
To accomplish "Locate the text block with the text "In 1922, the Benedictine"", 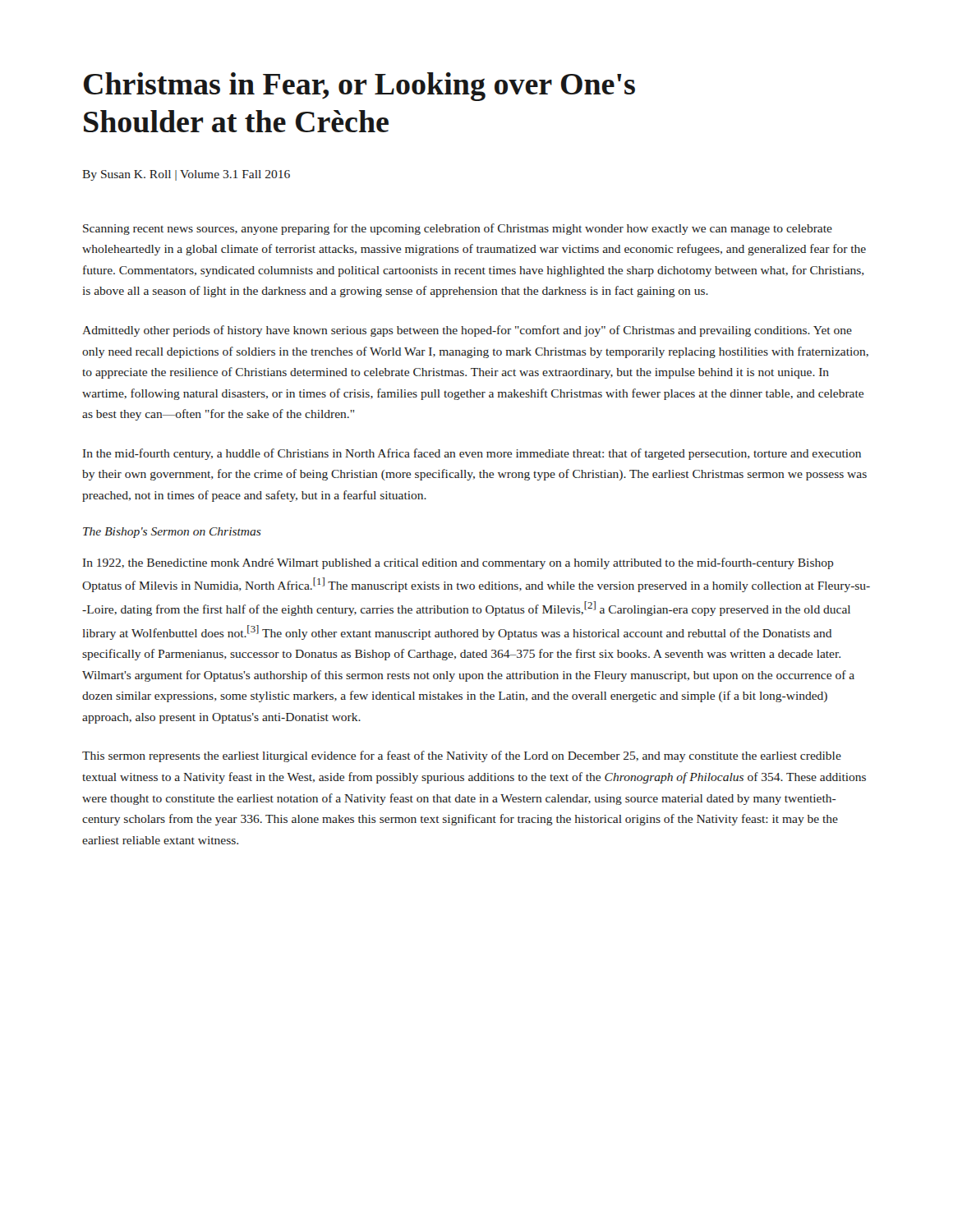I will pyautogui.click(x=476, y=639).
